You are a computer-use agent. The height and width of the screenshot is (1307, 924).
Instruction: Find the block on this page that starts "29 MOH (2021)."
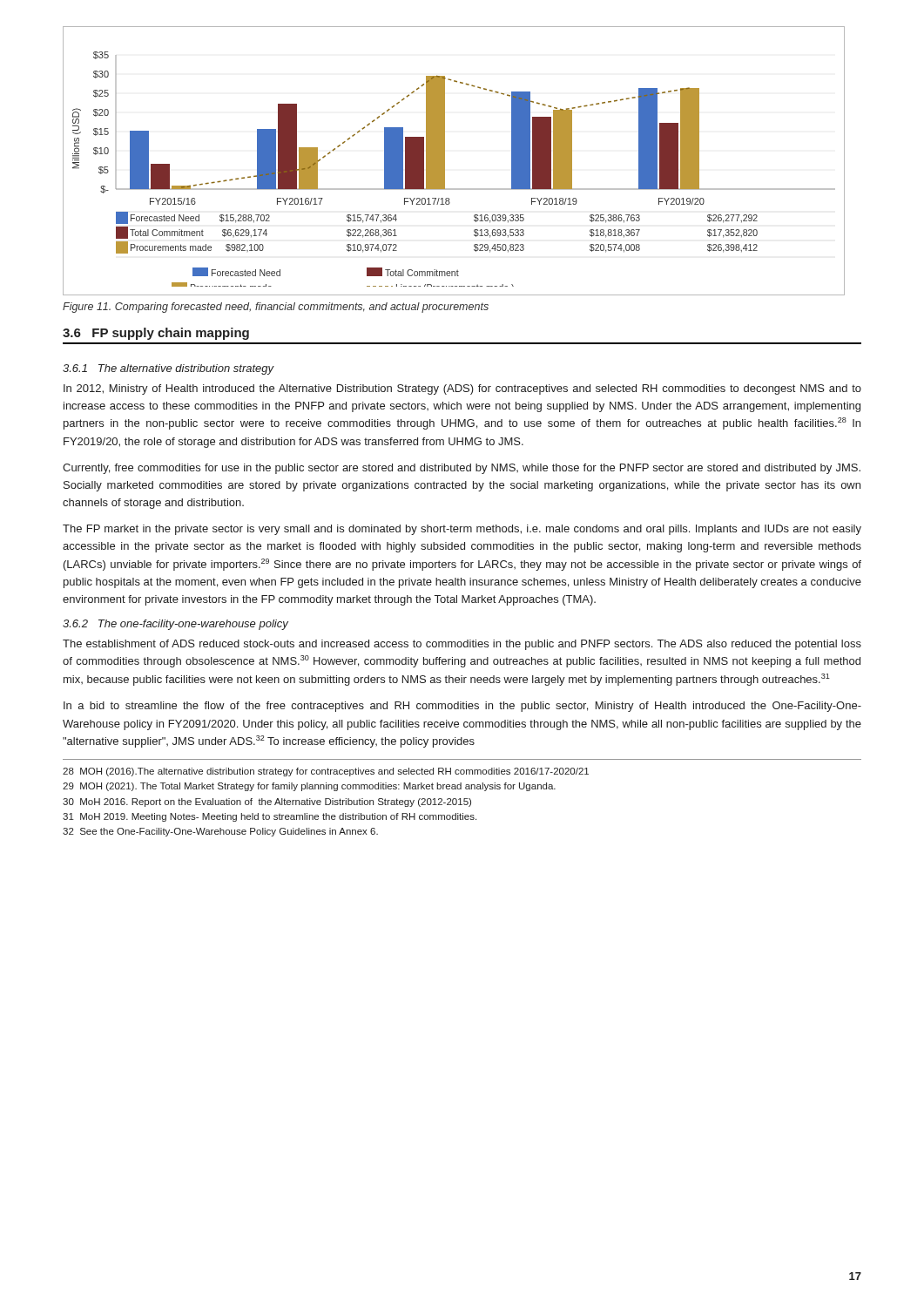coord(309,786)
